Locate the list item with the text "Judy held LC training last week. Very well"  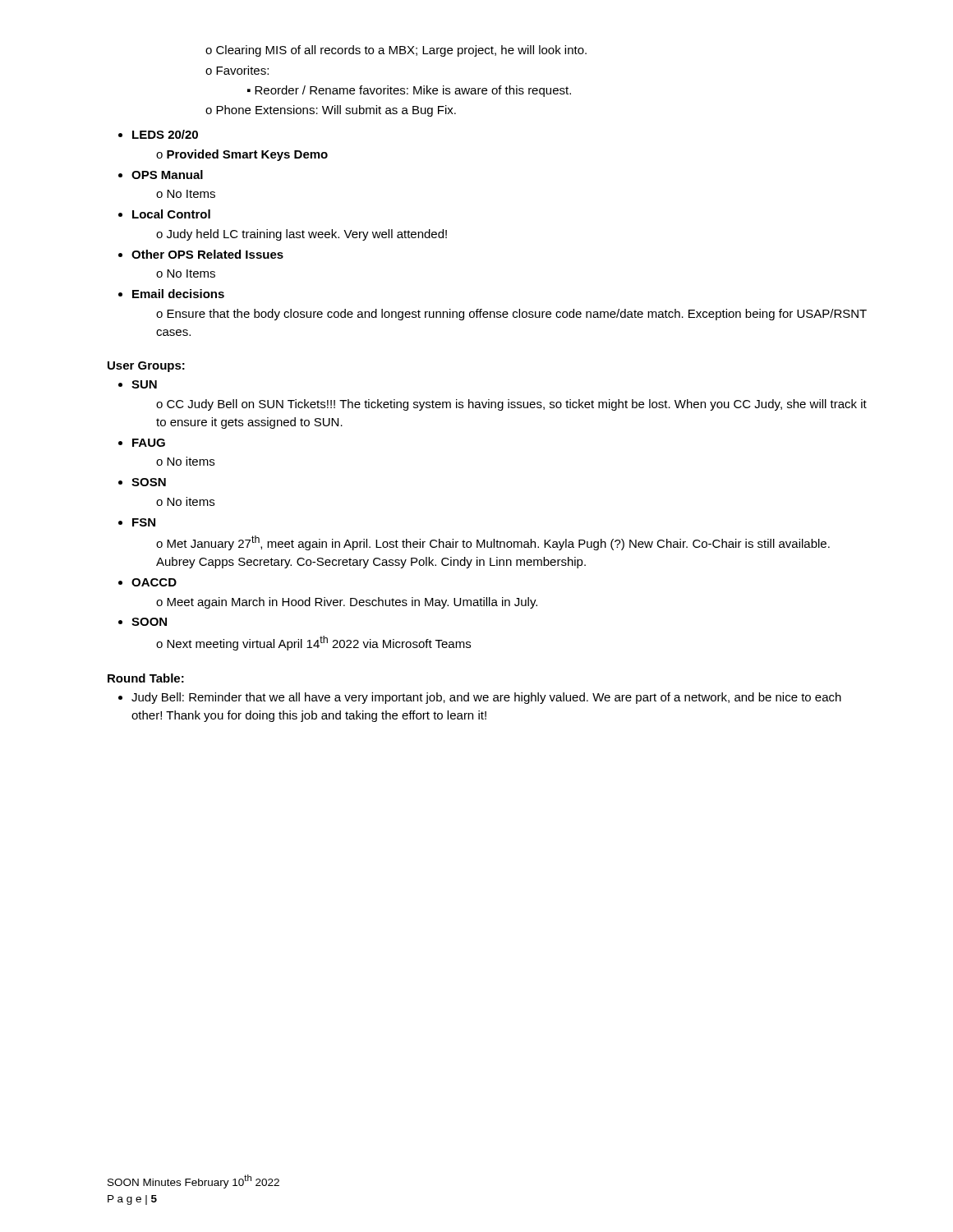(x=302, y=235)
